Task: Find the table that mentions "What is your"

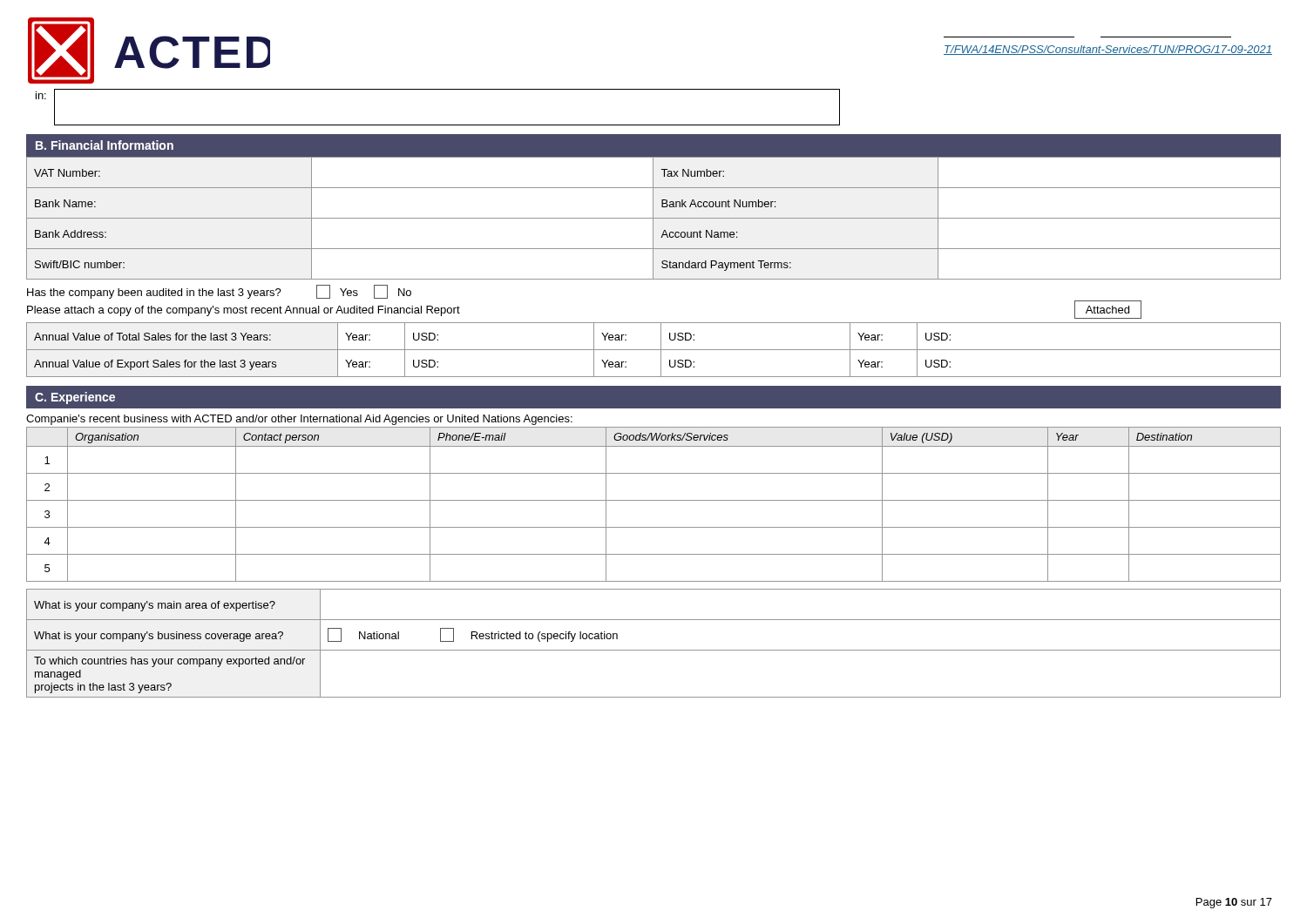Action: pos(654,643)
